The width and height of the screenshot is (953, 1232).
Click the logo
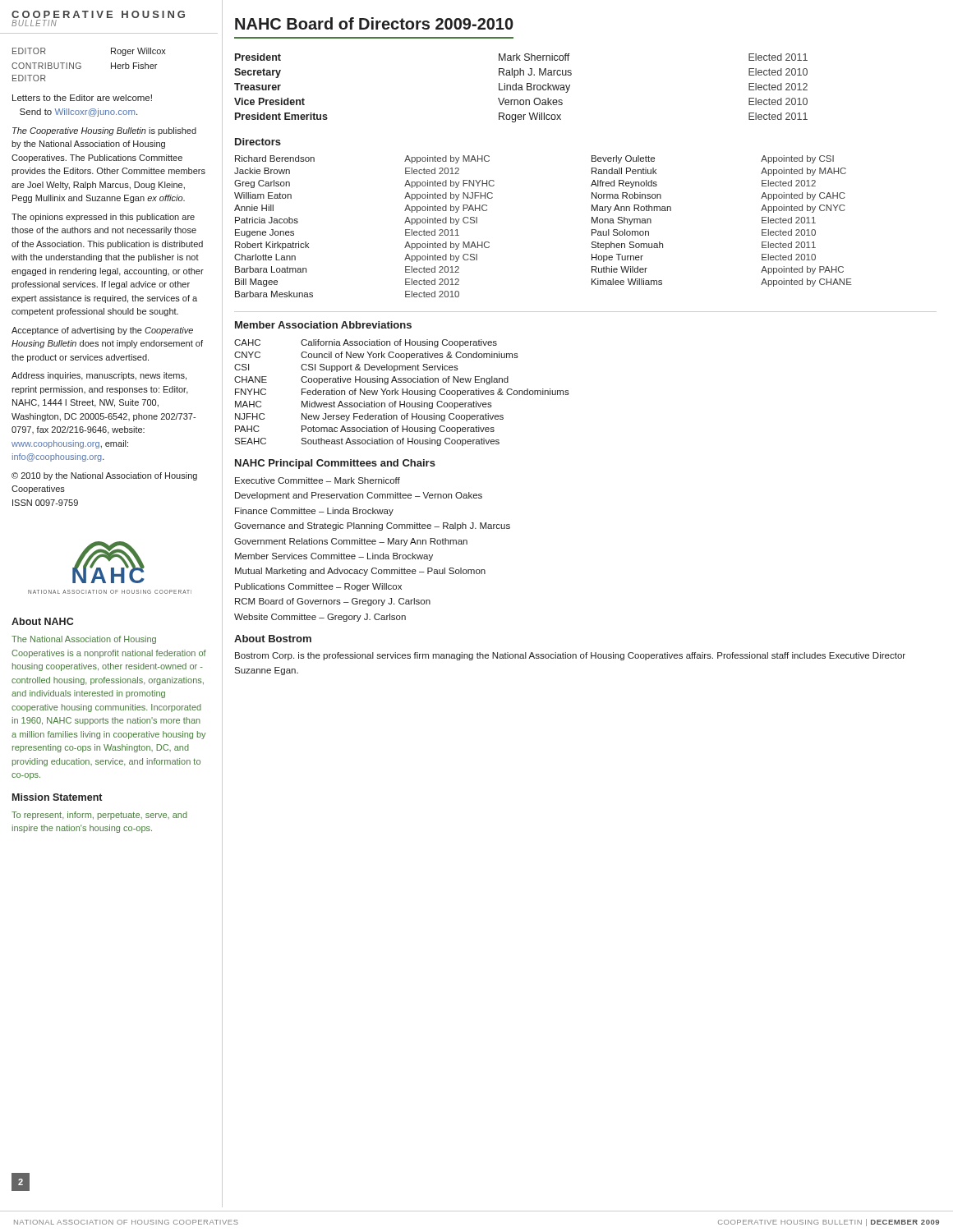[109, 565]
